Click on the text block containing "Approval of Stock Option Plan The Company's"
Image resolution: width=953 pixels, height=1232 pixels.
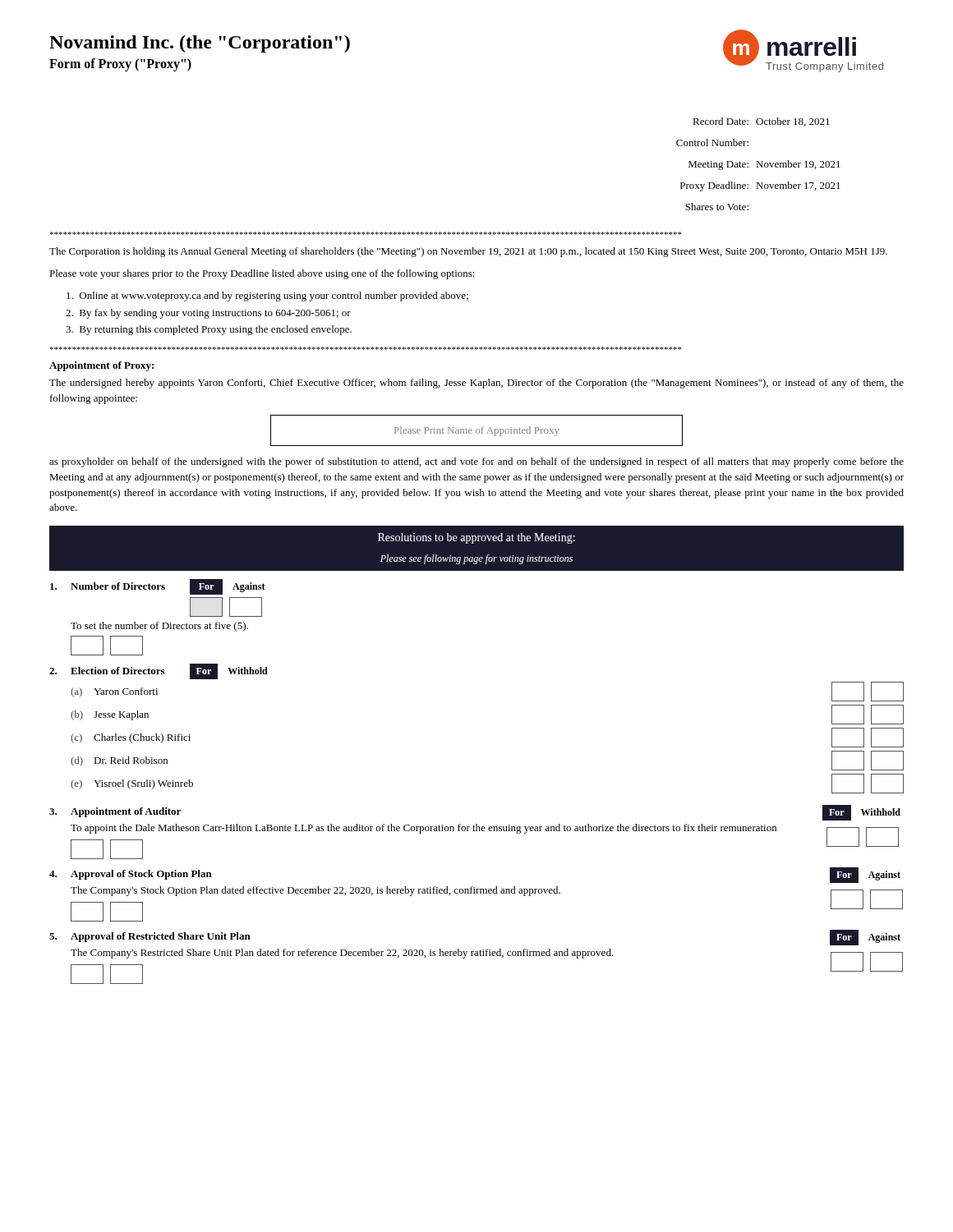tap(476, 894)
